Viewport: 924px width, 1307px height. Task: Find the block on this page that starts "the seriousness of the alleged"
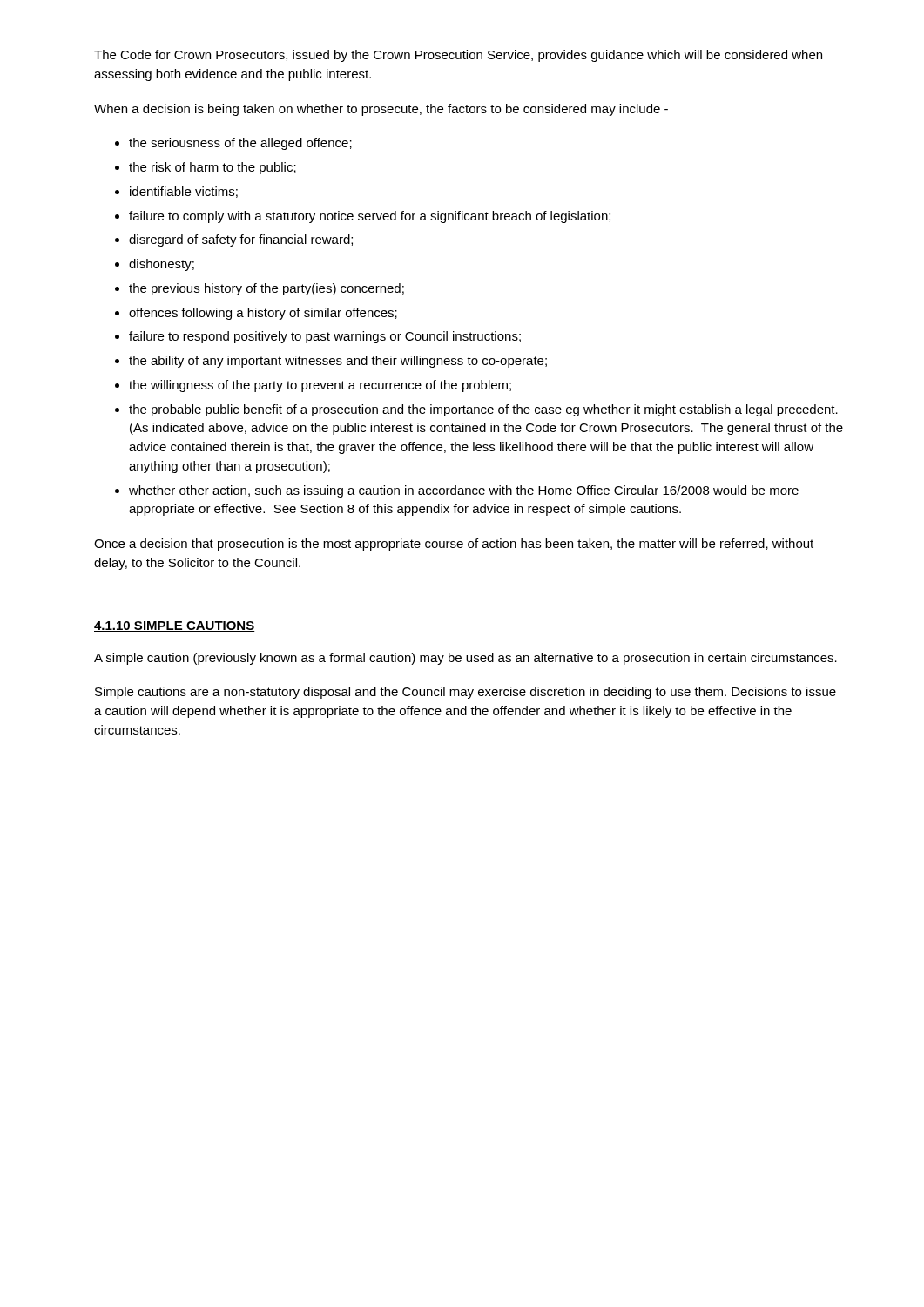point(241,143)
